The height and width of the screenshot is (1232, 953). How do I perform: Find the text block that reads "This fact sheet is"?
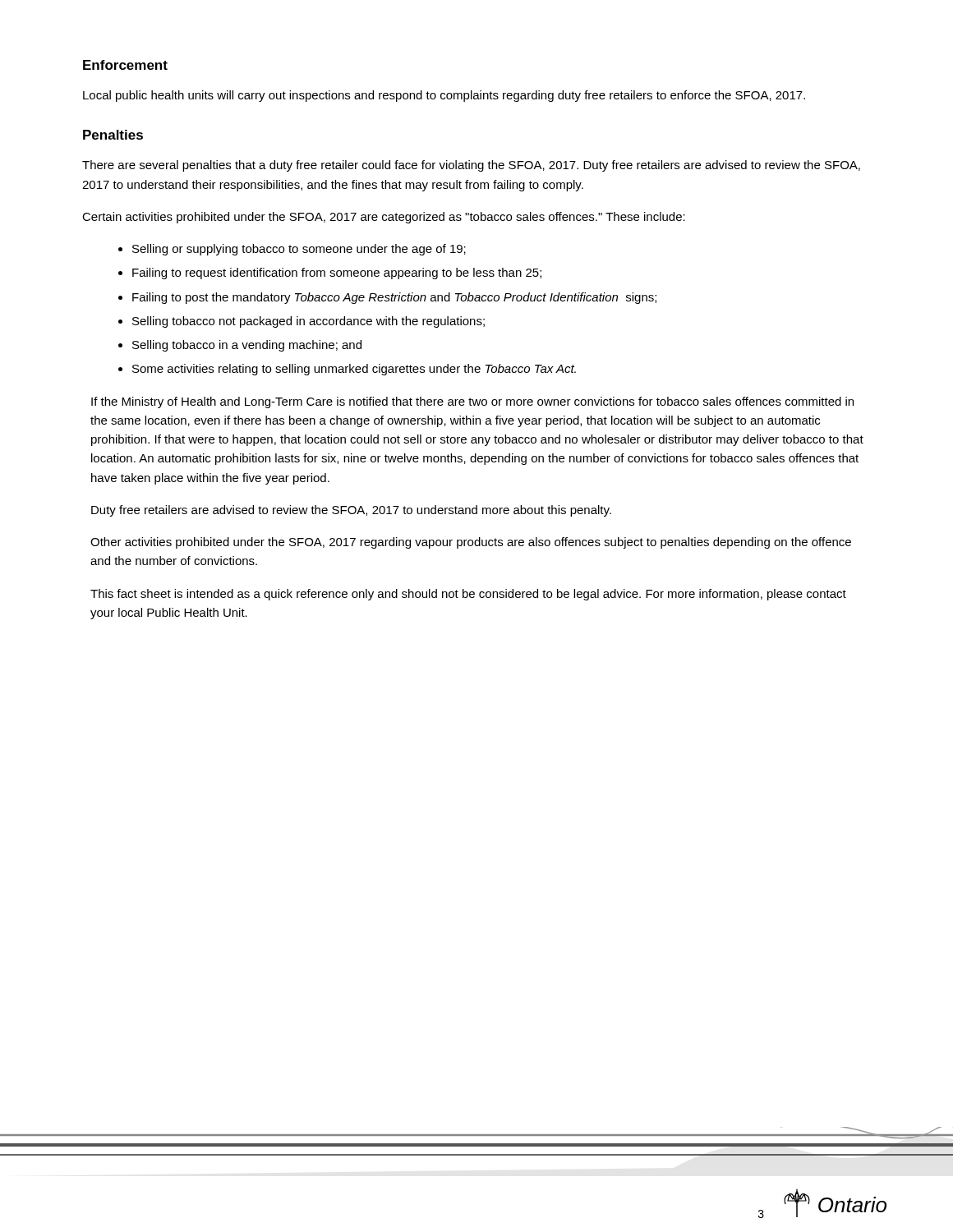click(x=468, y=603)
